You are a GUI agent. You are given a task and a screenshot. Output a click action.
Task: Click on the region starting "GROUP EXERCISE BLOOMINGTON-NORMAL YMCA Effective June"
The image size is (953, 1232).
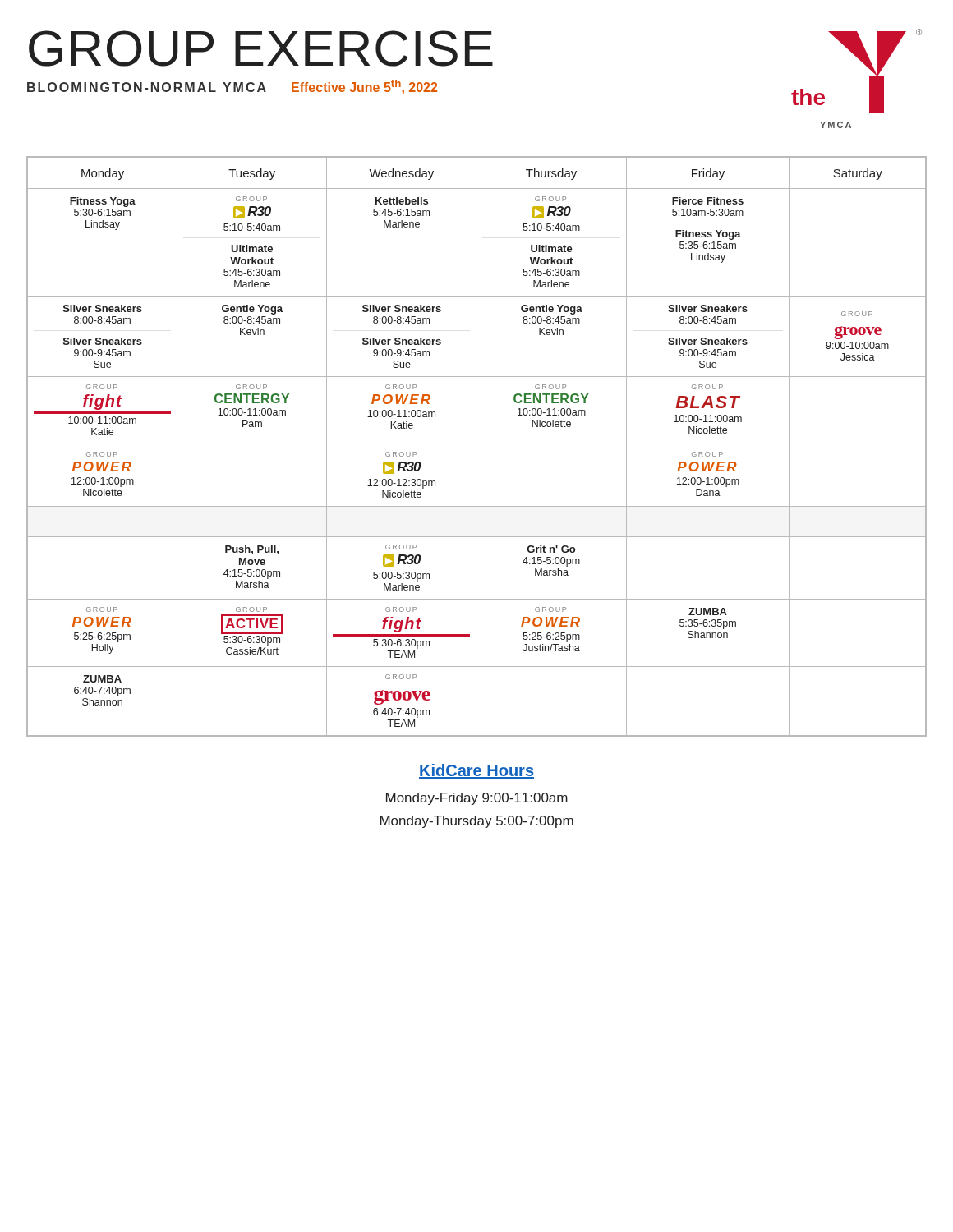(x=261, y=59)
